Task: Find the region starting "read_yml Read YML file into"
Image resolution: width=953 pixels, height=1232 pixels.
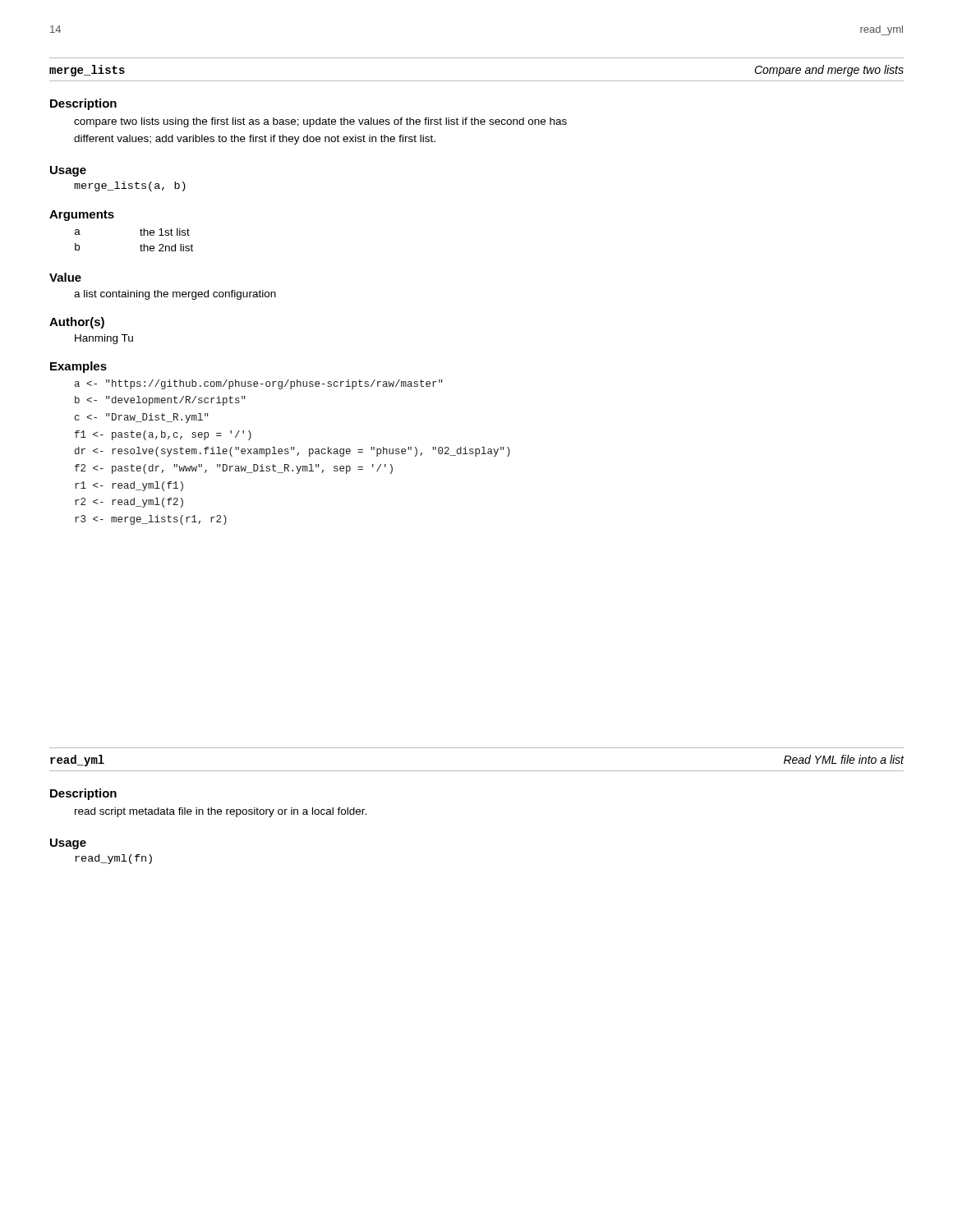Action: 476,760
